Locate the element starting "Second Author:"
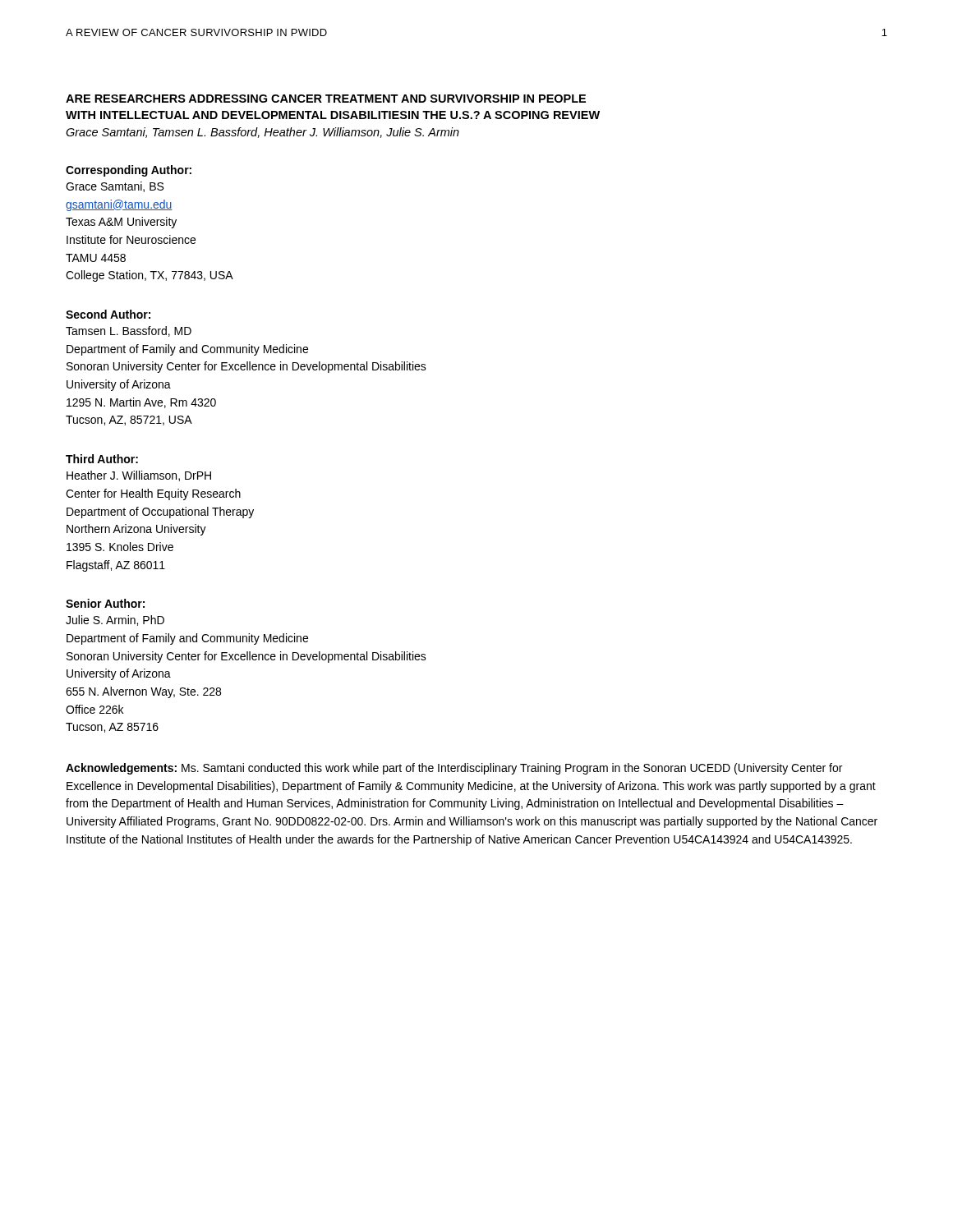953x1232 pixels. (x=109, y=315)
